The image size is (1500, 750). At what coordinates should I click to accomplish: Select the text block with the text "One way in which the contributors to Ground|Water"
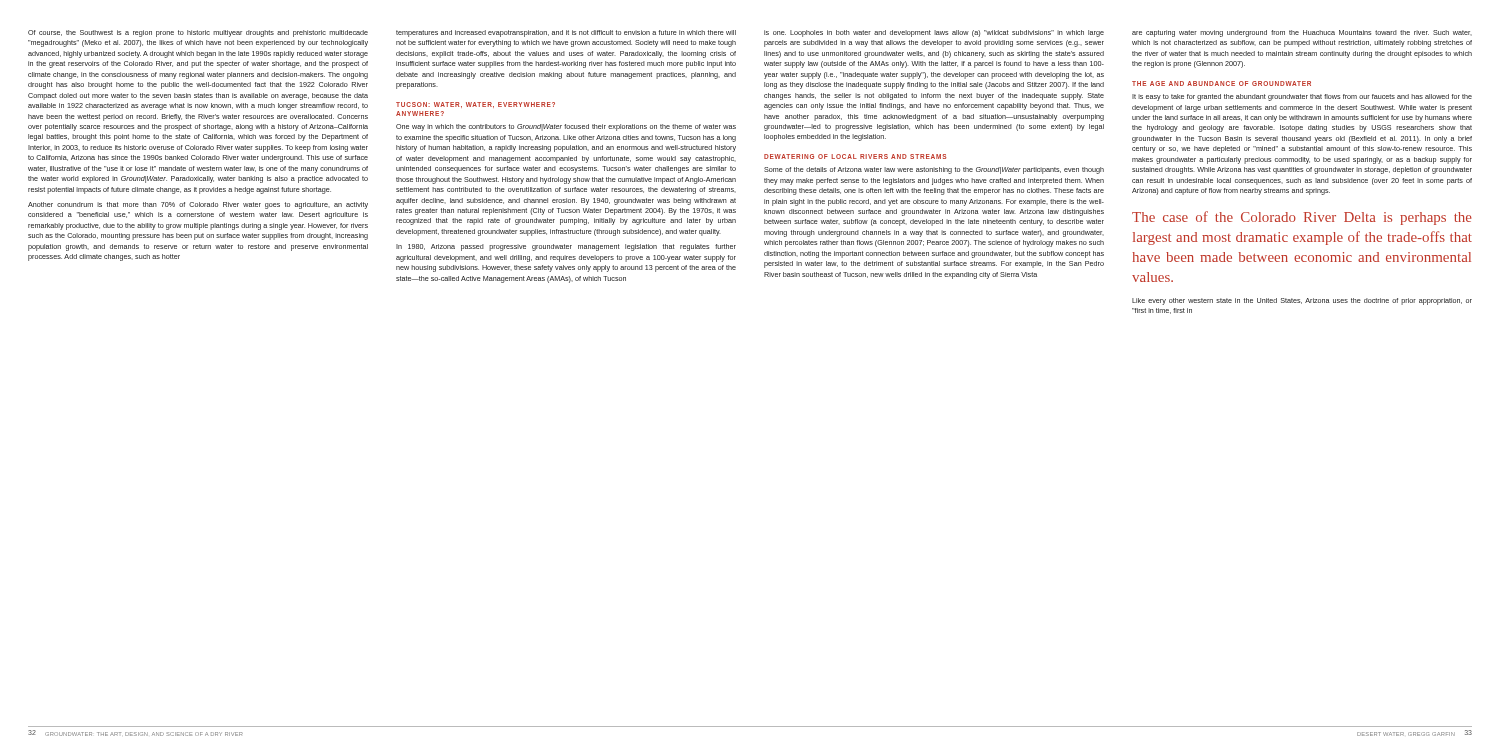(x=566, y=180)
